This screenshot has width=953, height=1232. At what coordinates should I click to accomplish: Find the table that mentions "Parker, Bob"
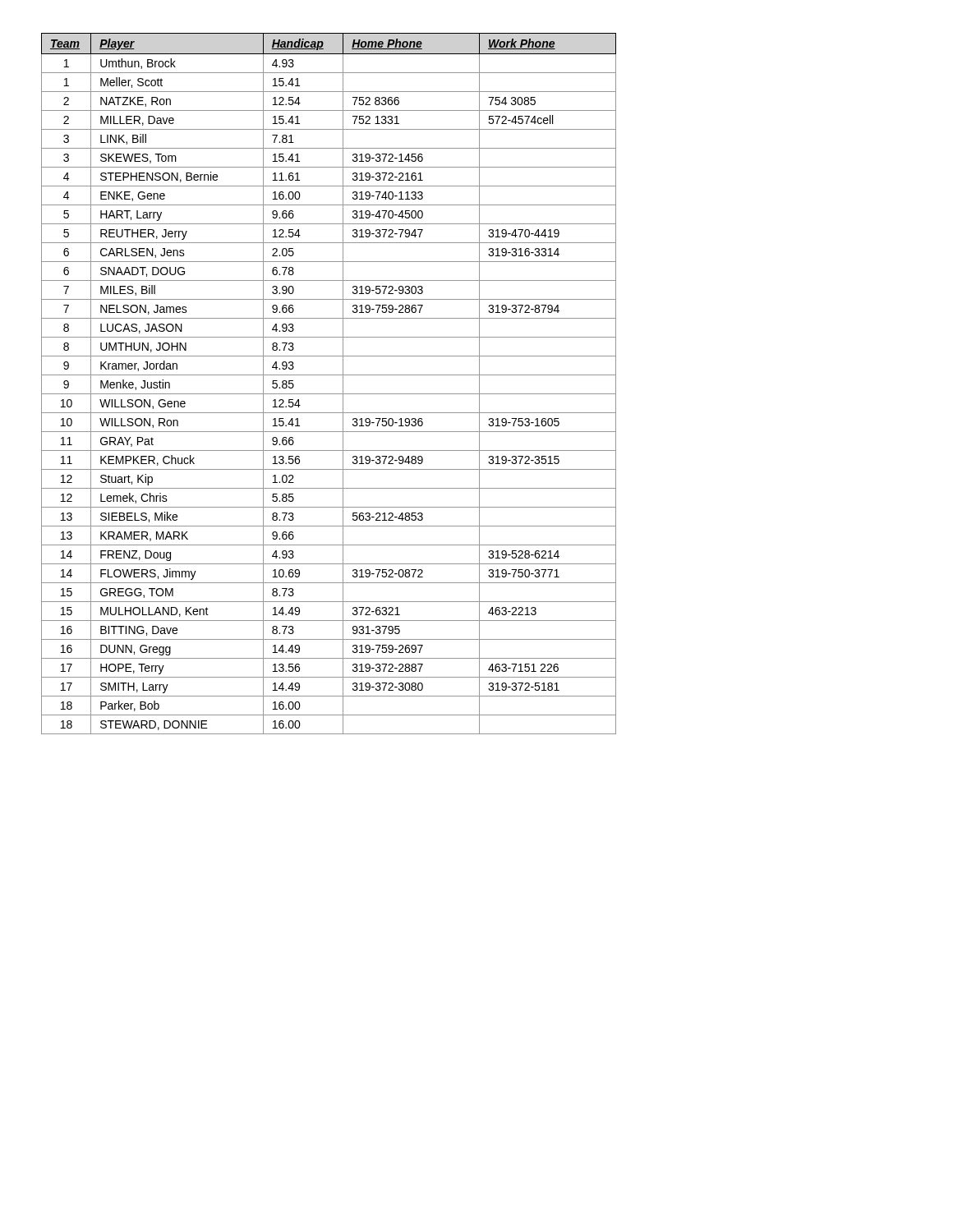pyautogui.click(x=476, y=384)
